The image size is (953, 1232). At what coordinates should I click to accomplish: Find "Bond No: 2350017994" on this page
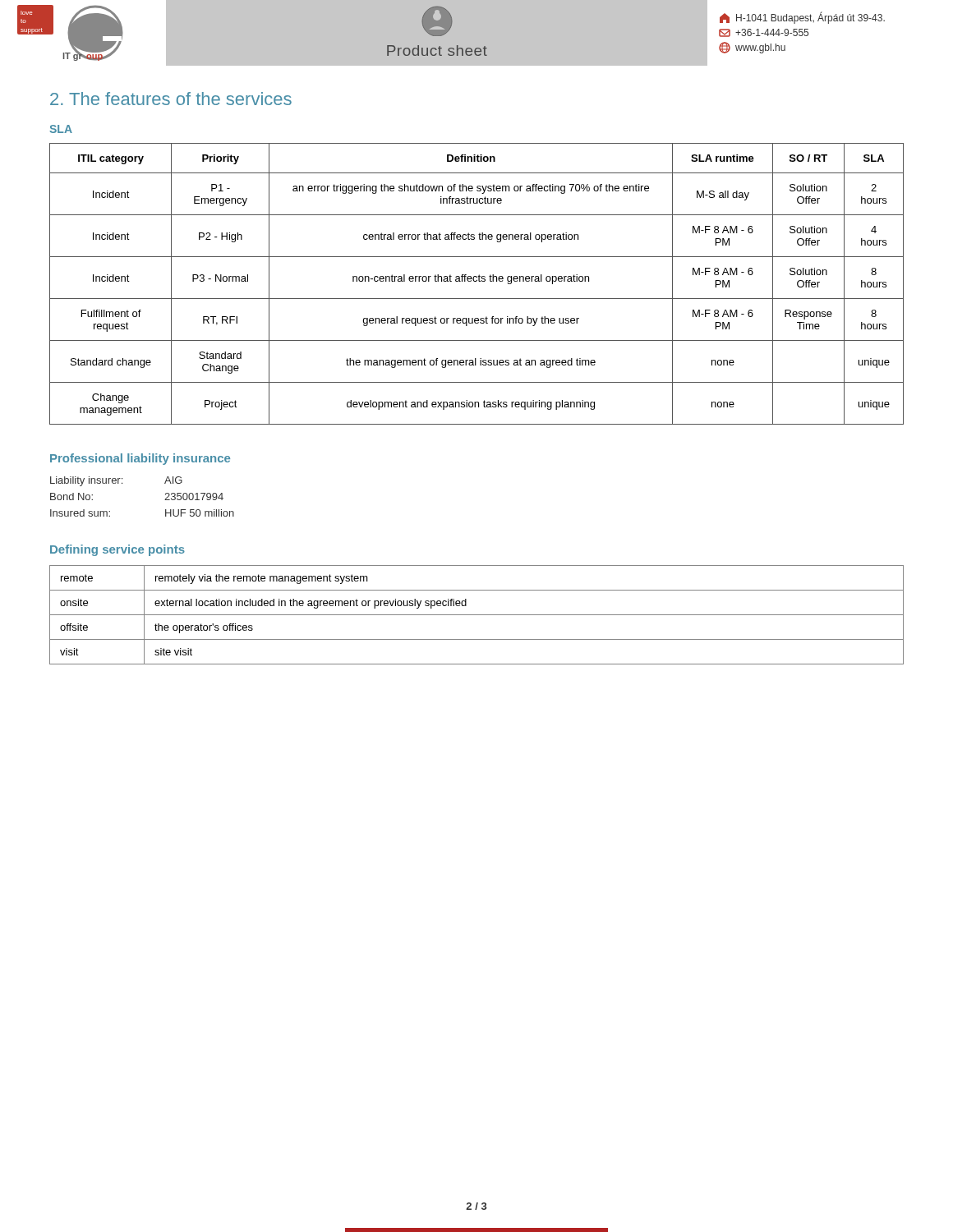tap(73, 496)
